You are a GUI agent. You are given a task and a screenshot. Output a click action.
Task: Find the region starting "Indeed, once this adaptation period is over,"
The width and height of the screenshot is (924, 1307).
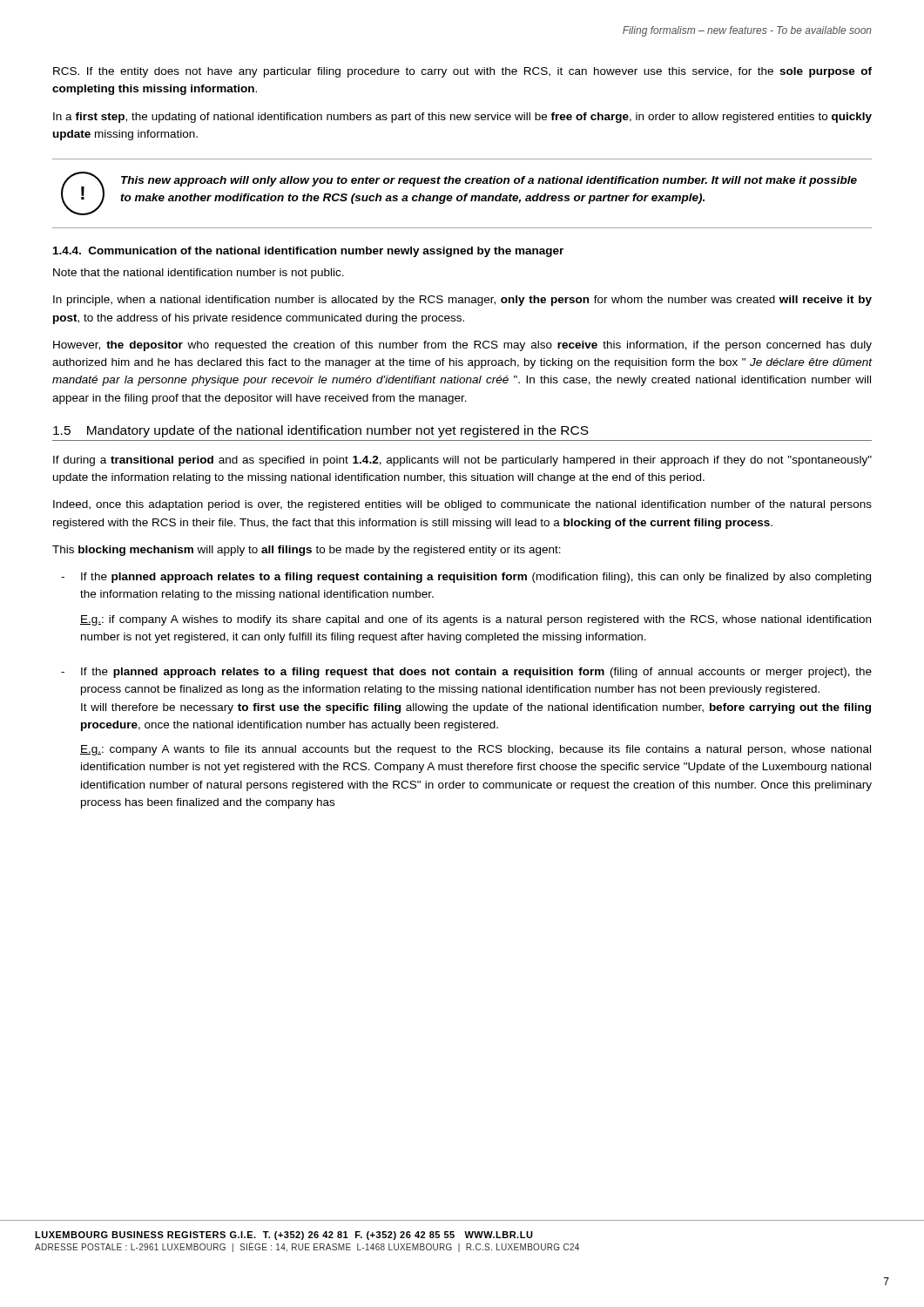(x=462, y=513)
